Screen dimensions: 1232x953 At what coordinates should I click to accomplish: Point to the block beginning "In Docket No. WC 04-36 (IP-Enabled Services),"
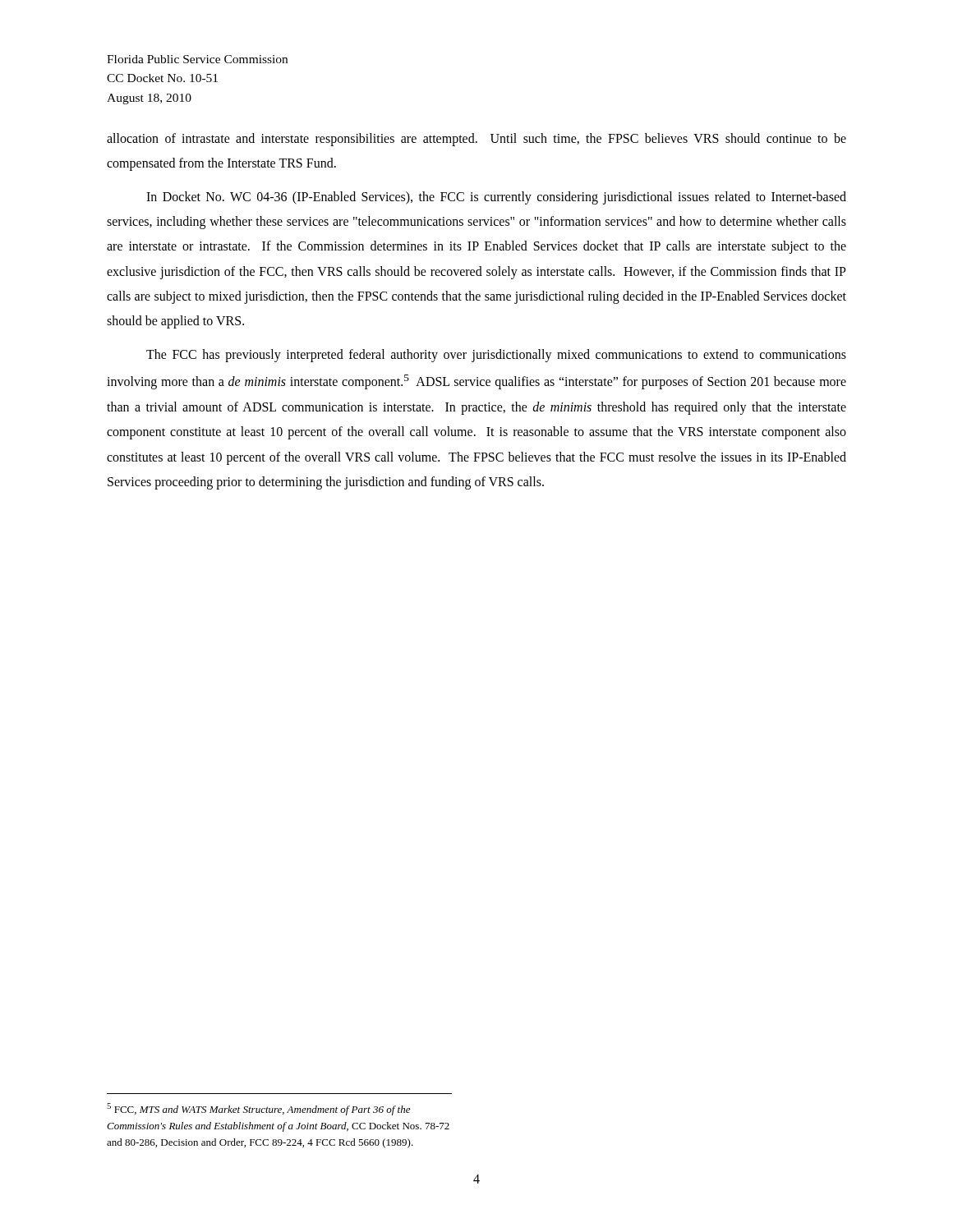click(476, 259)
